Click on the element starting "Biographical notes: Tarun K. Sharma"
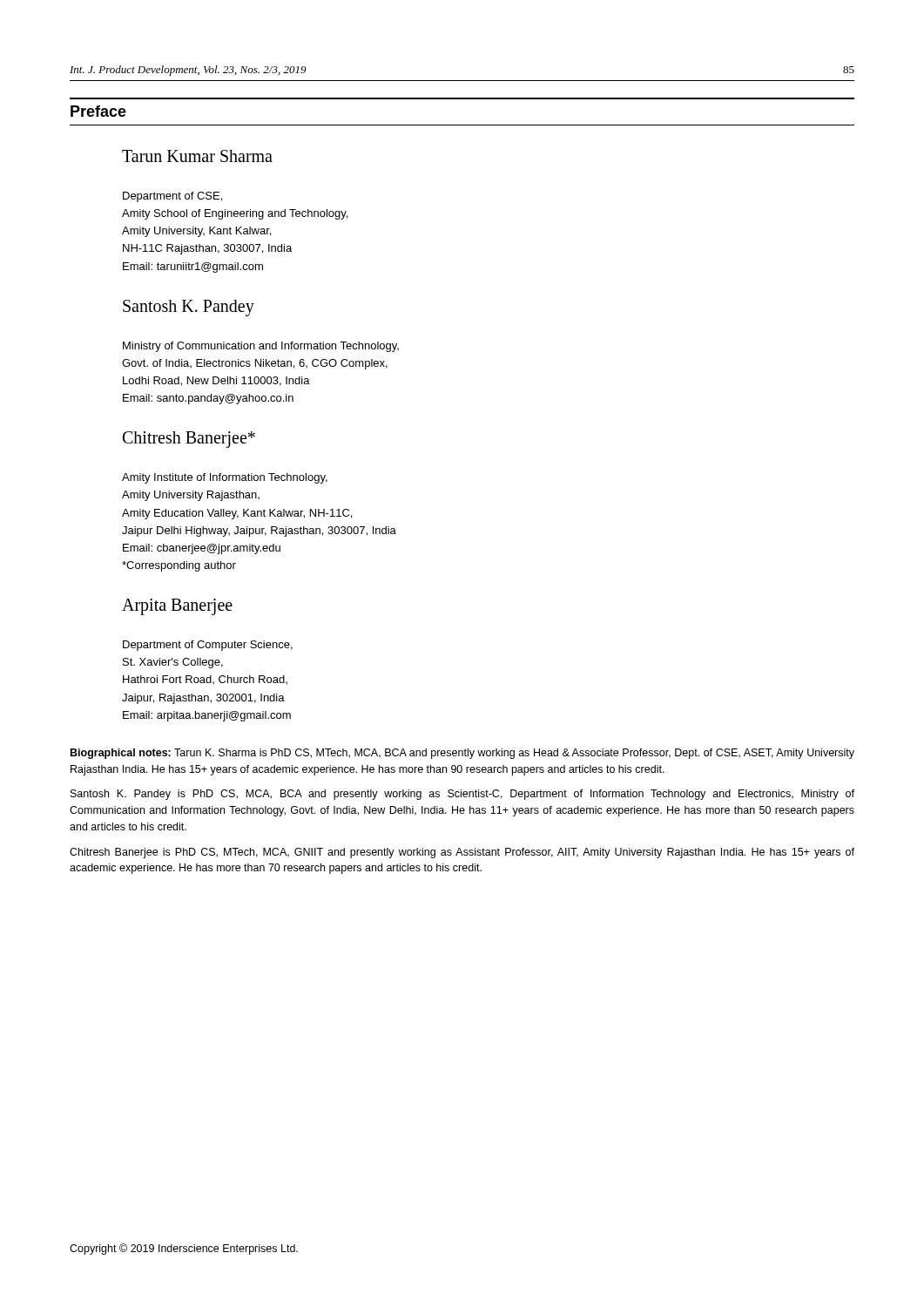Viewport: 924px width, 1307px height. [462, 761]
